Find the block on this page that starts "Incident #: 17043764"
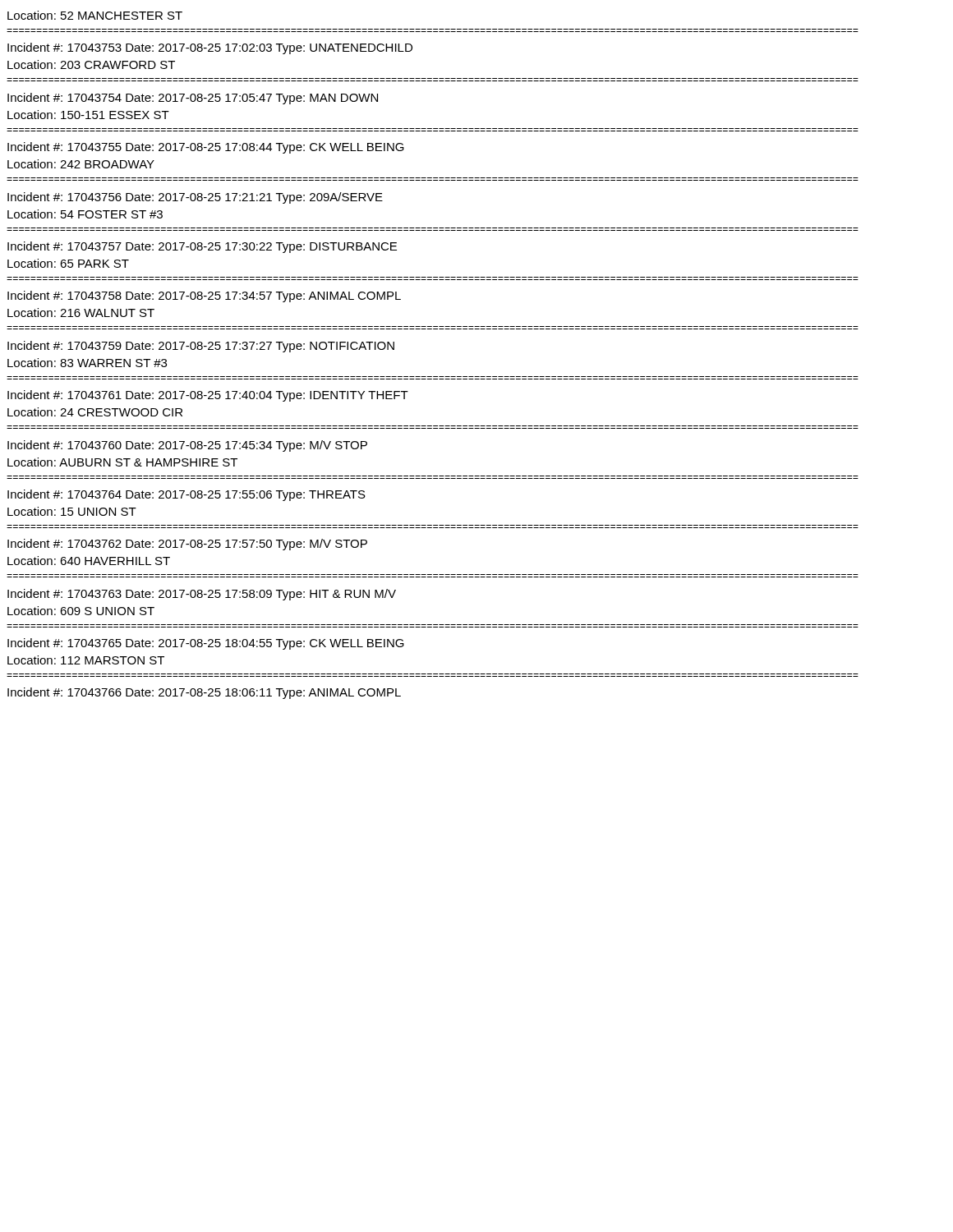Screen dimensions: 1232x953 coord(186,495)
